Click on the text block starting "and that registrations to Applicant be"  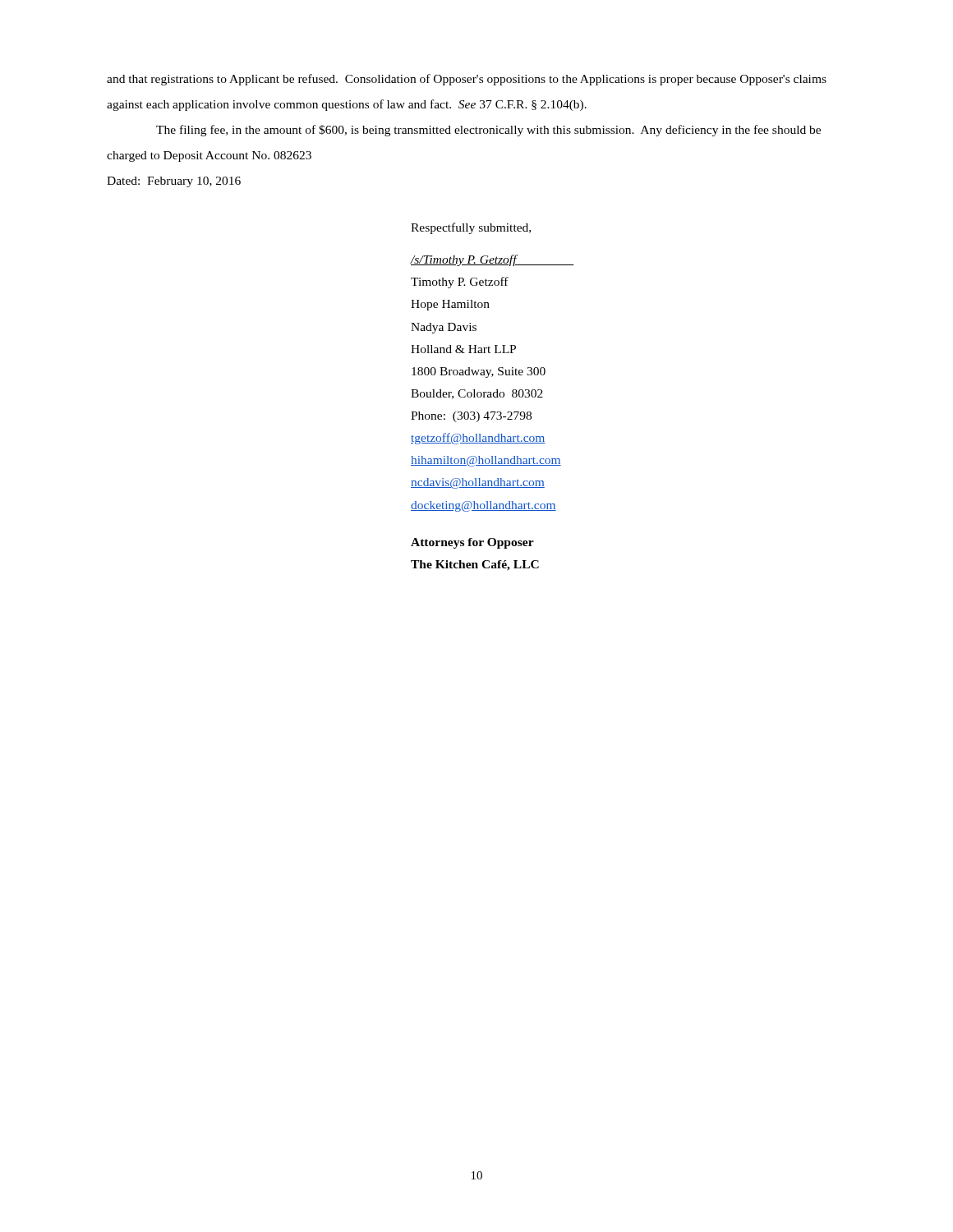click(x=467, y=91)
